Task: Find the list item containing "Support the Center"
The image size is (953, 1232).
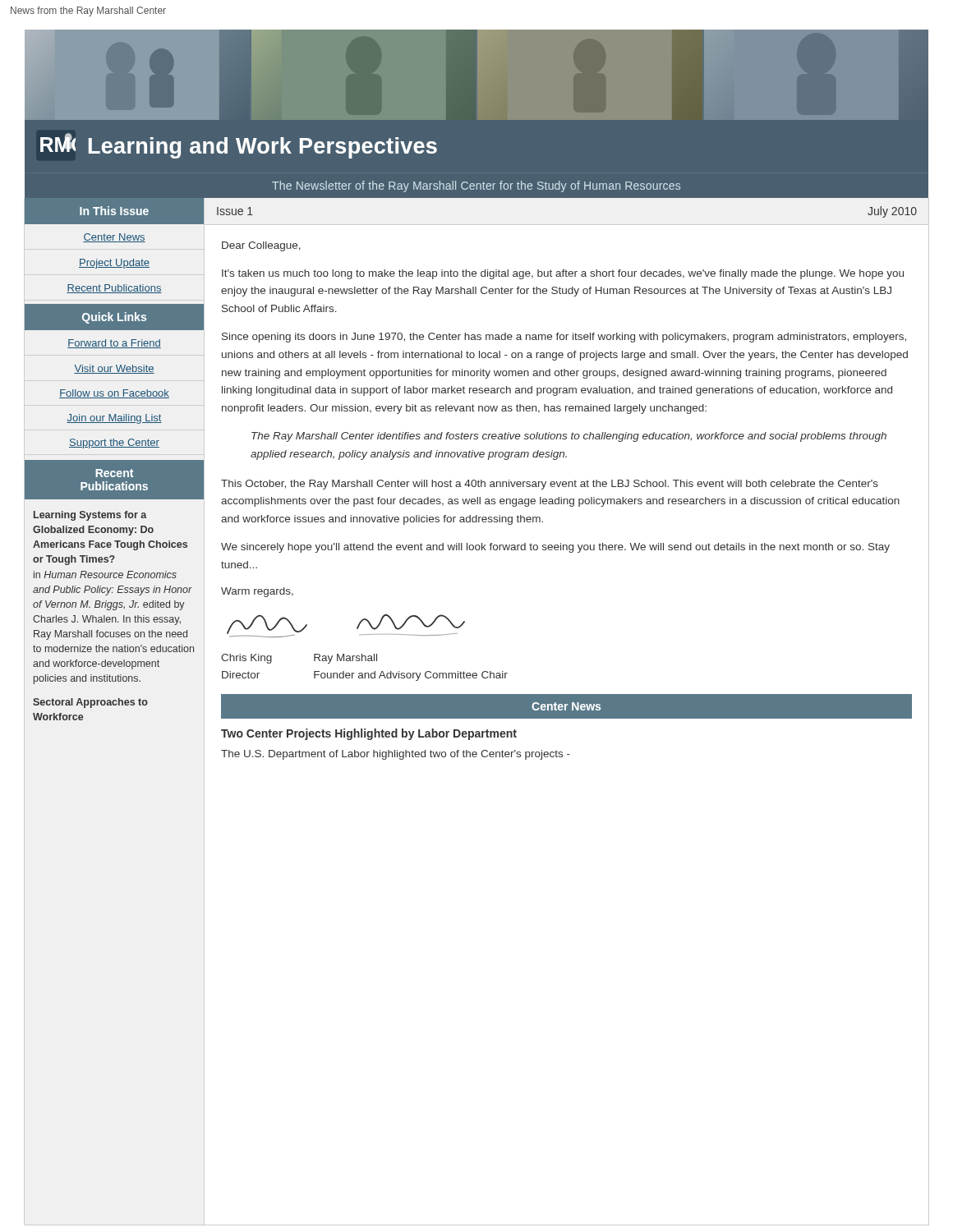Action: (x=114, y=442)
